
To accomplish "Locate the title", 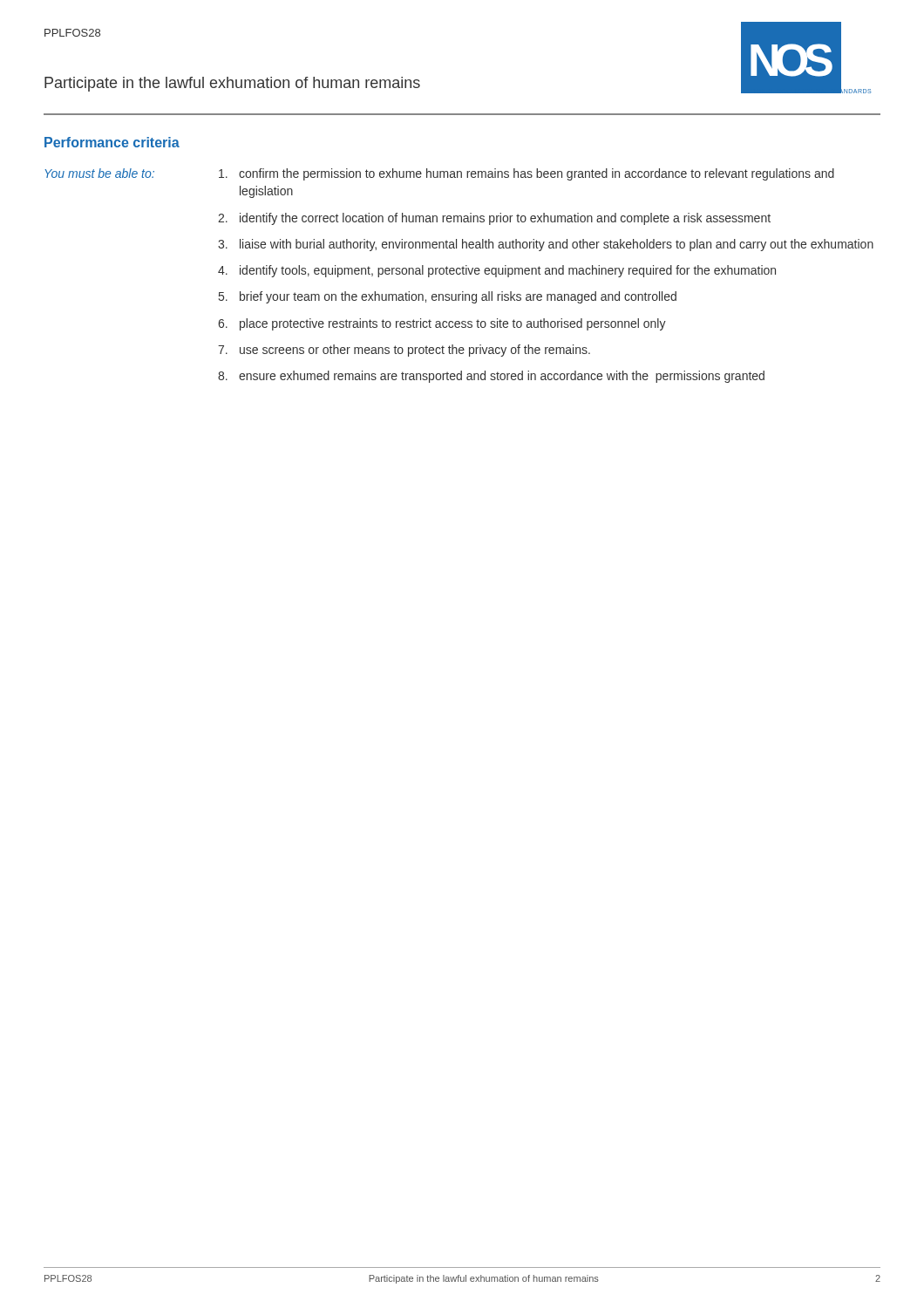I will point(232,83).
